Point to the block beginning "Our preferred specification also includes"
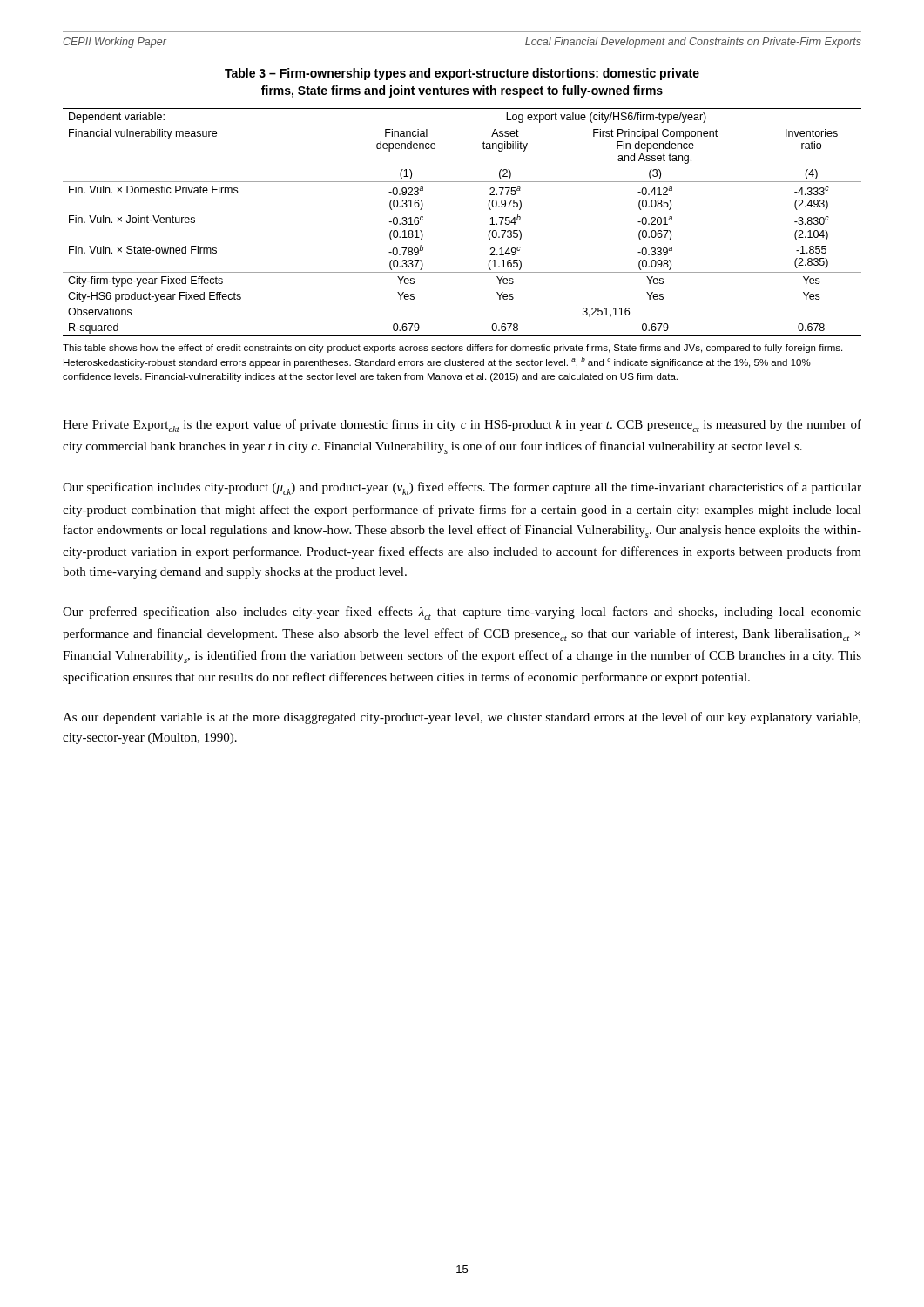Viewport: 924px width, 1307px height. point(462,644)
